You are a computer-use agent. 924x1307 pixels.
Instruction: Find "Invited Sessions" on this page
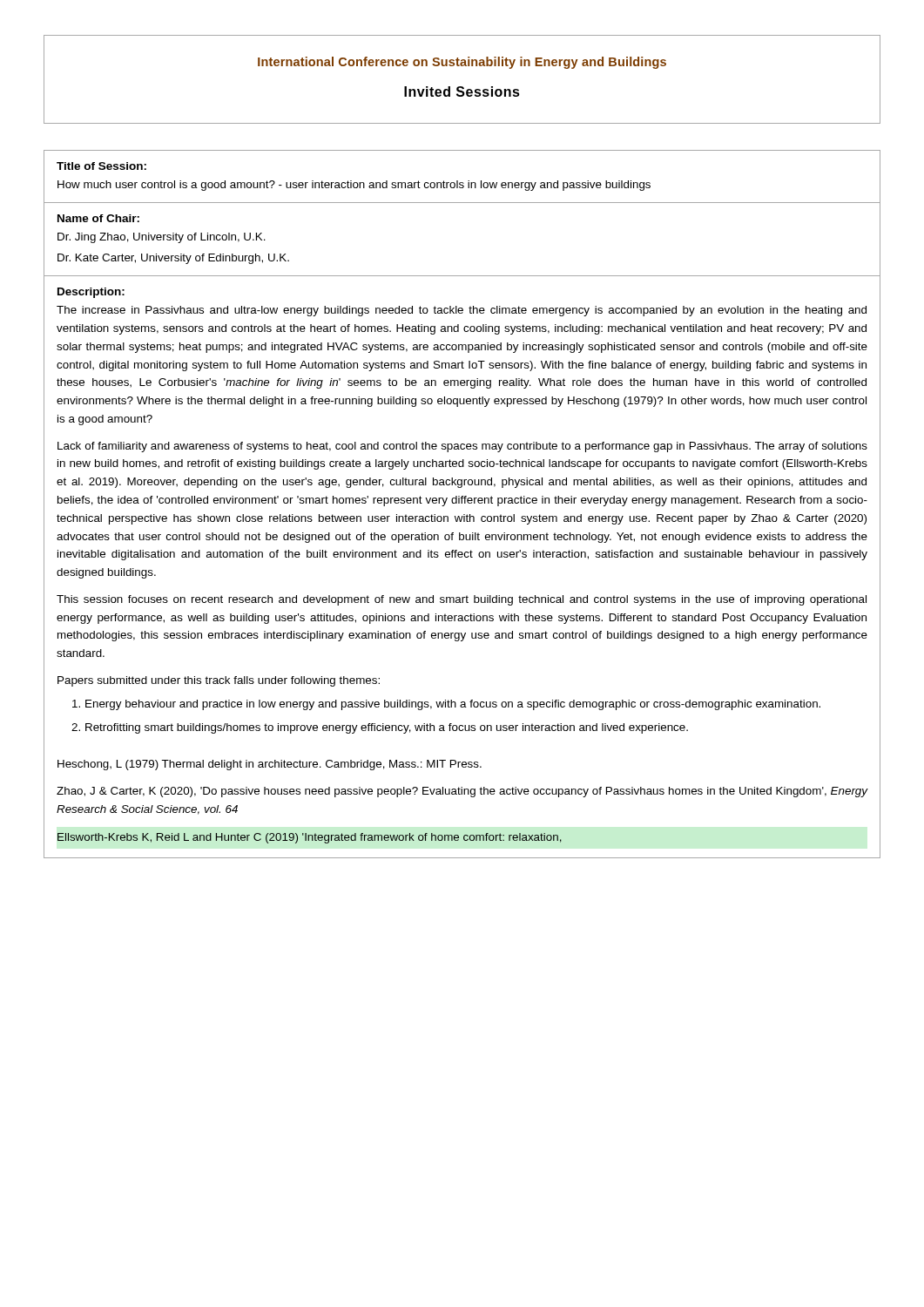pos(462,92)
